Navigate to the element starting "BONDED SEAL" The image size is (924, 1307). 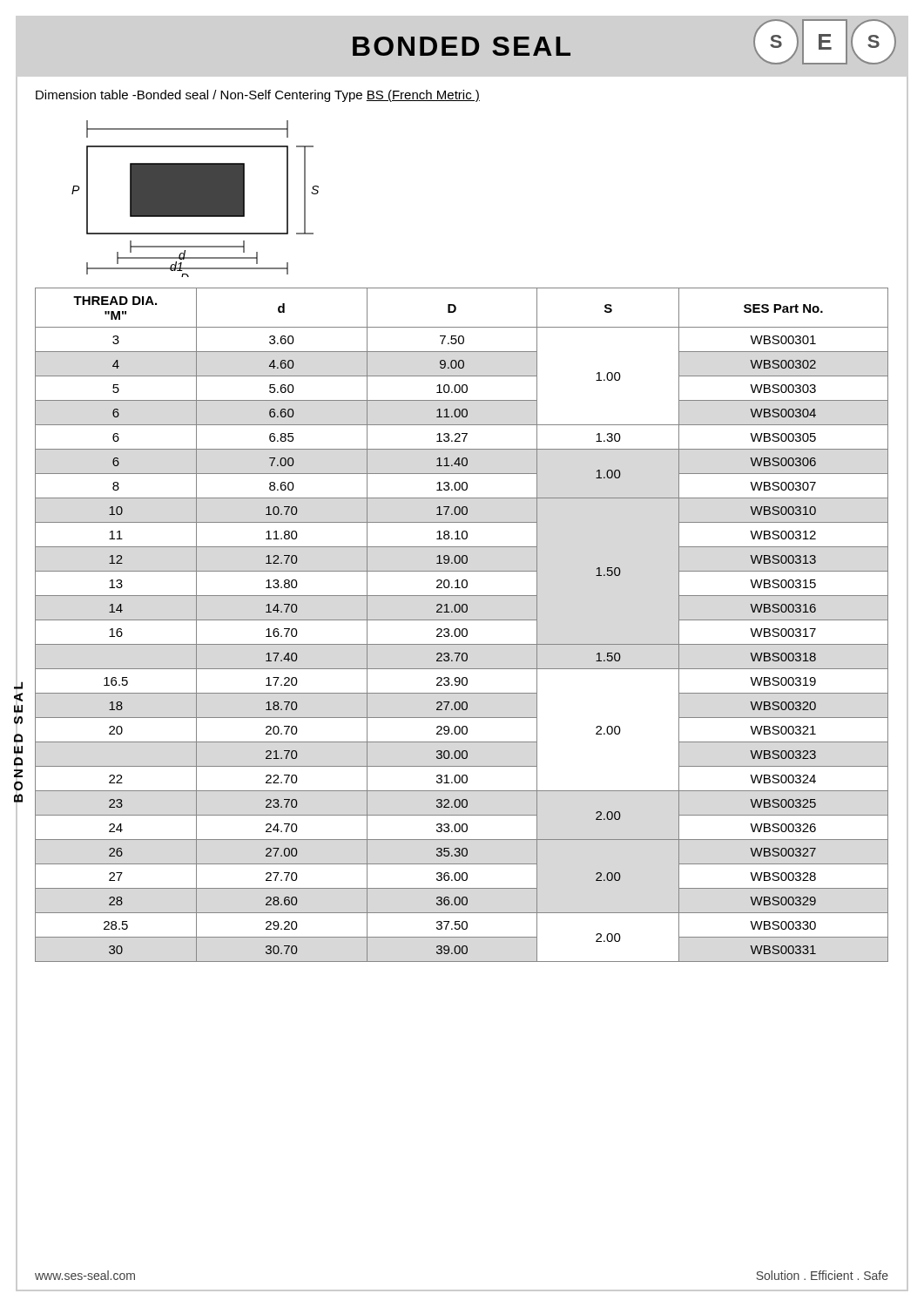(462, 46)
